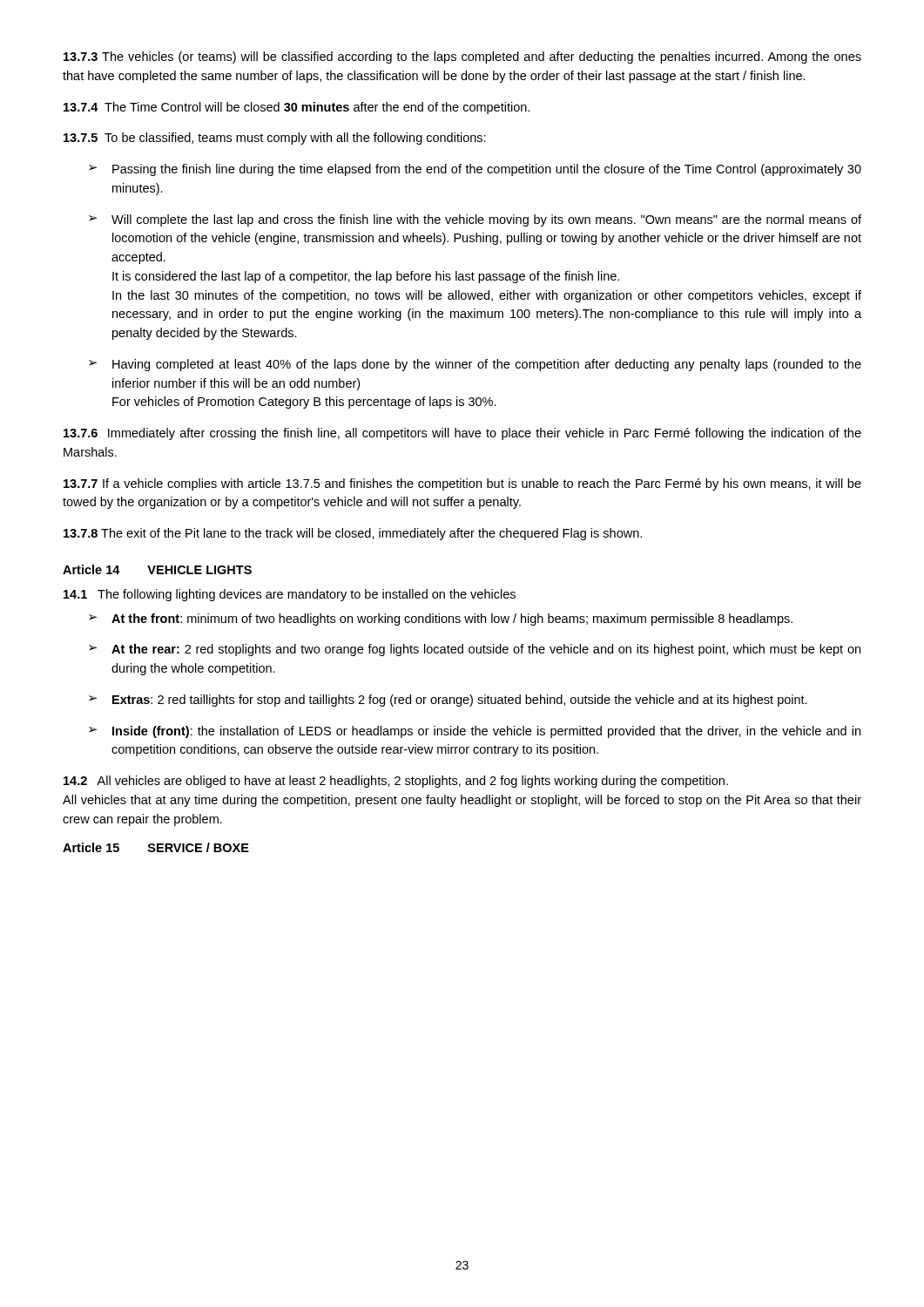Point to the passage starting "➢ Will complete"
924x1307 pixels.
pos(474,277)
